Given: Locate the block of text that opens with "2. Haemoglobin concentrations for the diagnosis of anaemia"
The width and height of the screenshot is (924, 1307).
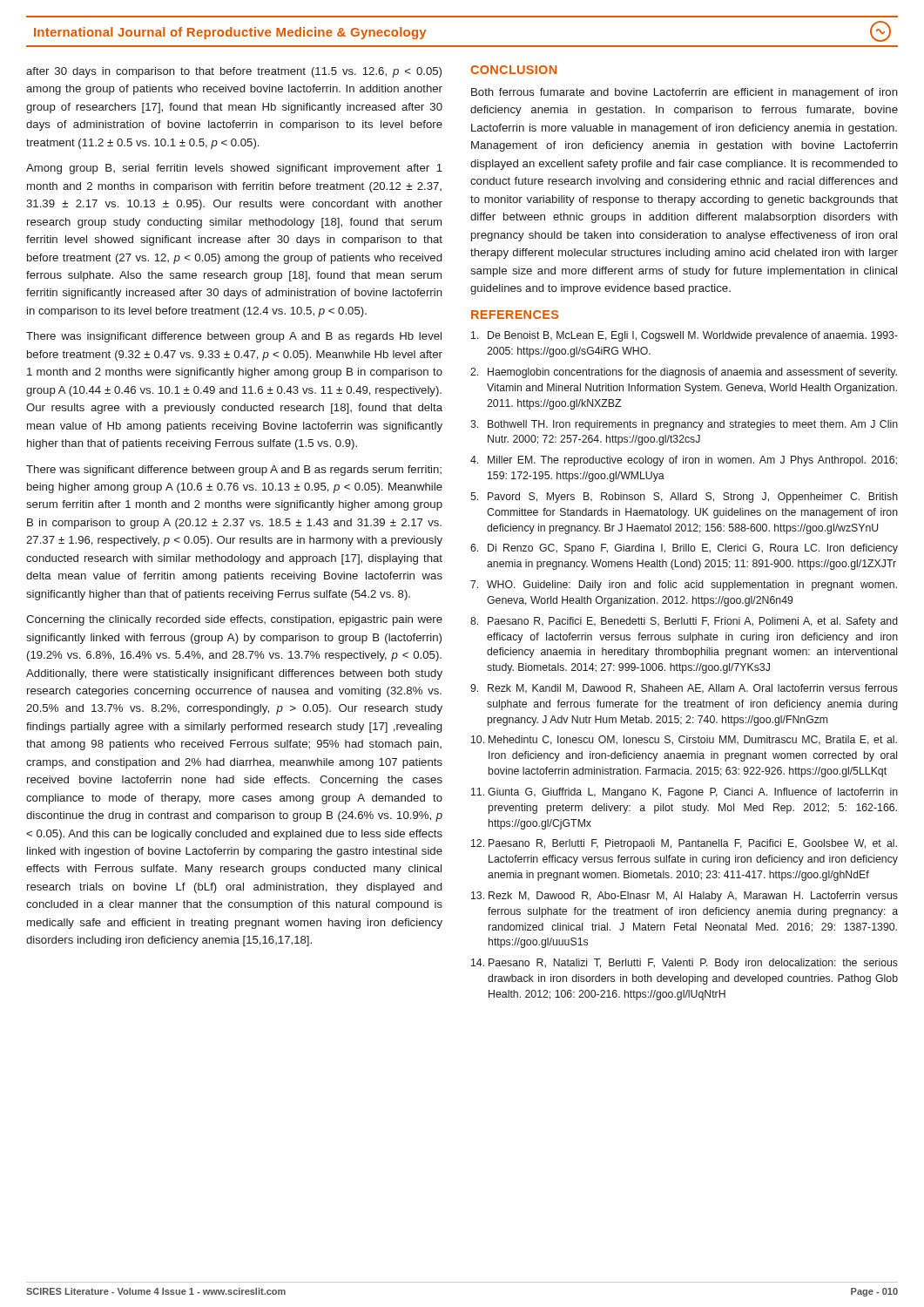Looking at the screenshot, I should click(x=684, y=389).
